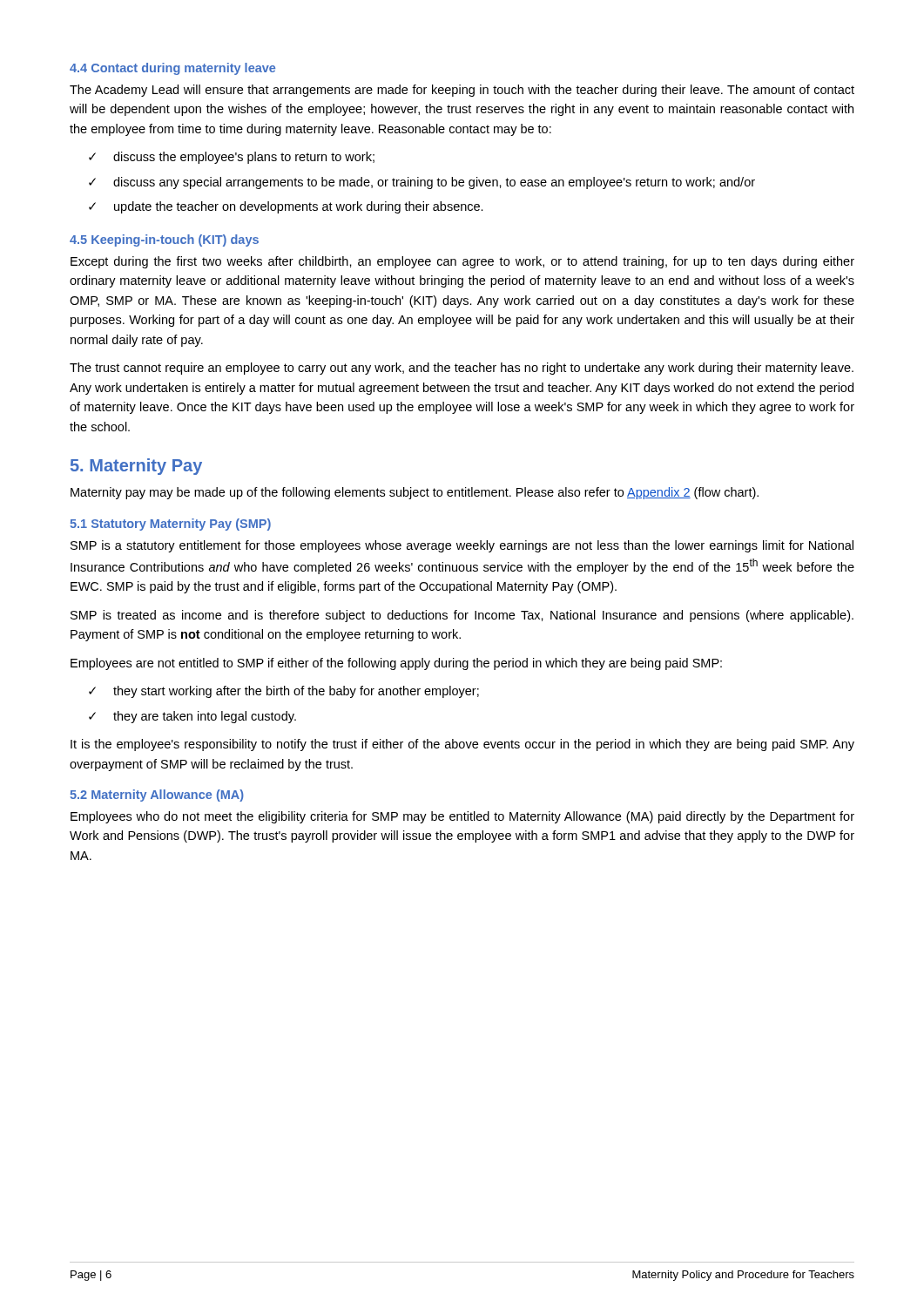Find the list item containing "✓ update the"
The height and width of the screenshot is (1307, 924).
tap(462, 207)
